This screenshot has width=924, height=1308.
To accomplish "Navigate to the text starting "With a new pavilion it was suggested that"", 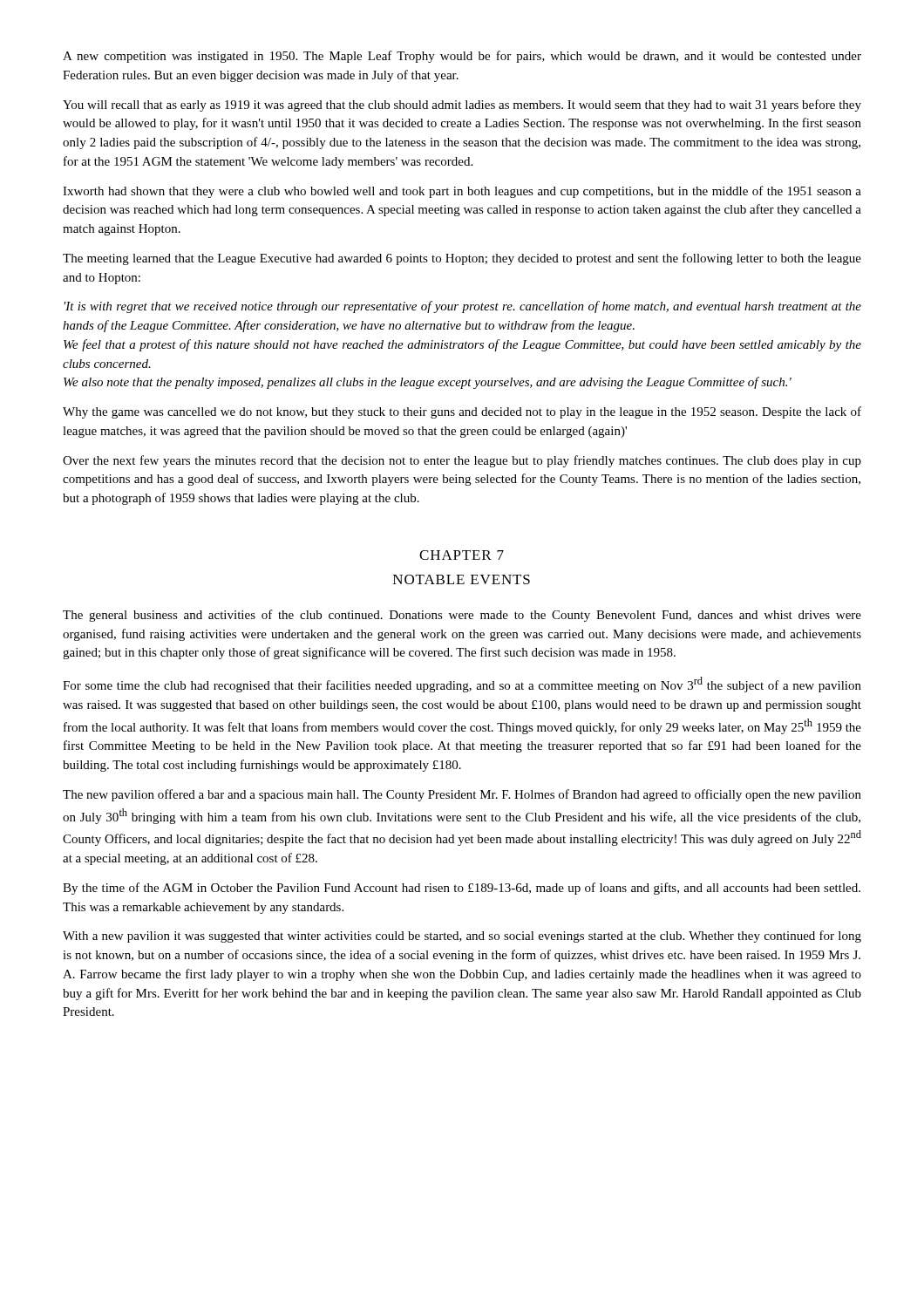I will [462, 975].
